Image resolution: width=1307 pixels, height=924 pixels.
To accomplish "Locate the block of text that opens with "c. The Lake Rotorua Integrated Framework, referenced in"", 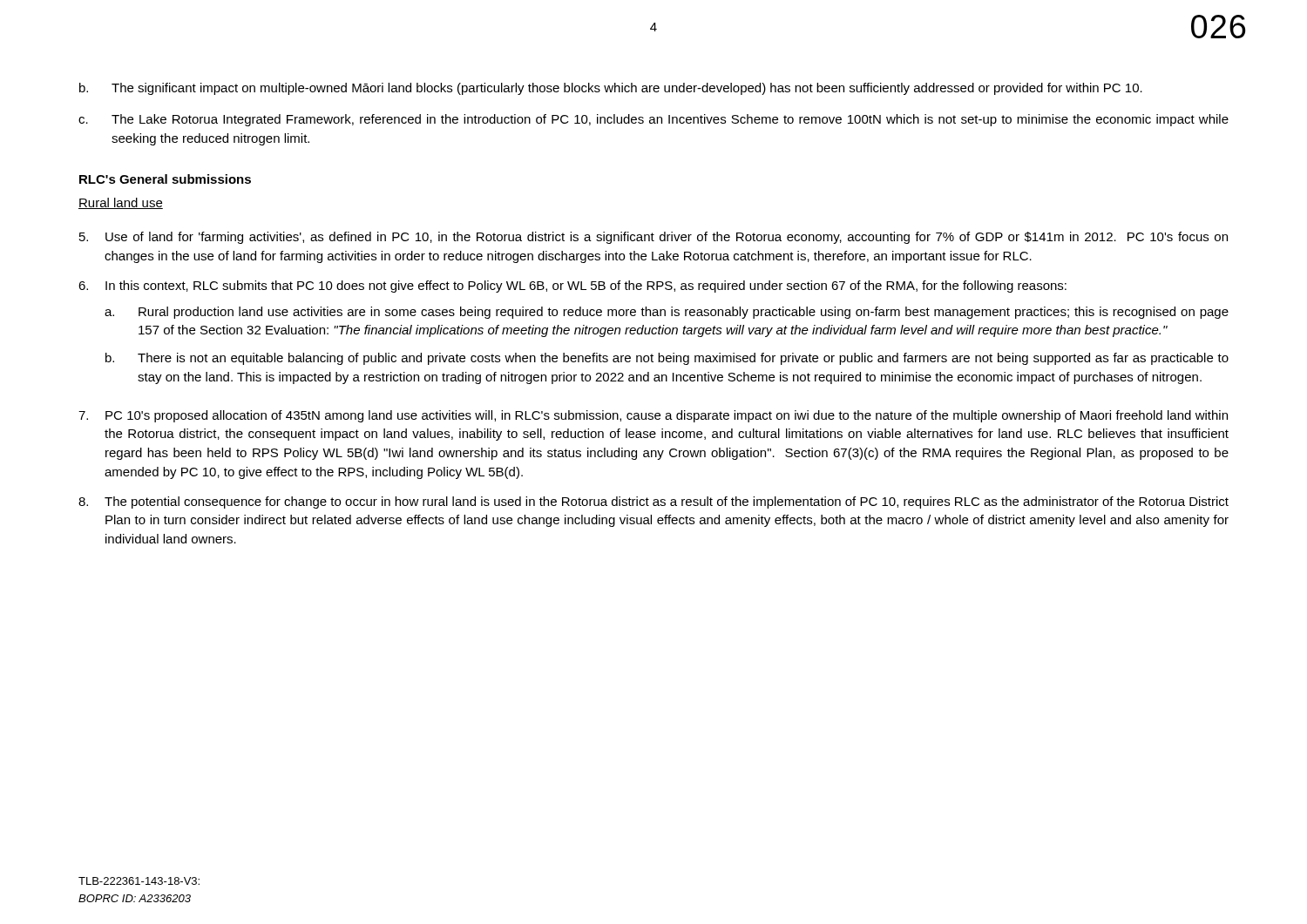I will pos(654,128).
